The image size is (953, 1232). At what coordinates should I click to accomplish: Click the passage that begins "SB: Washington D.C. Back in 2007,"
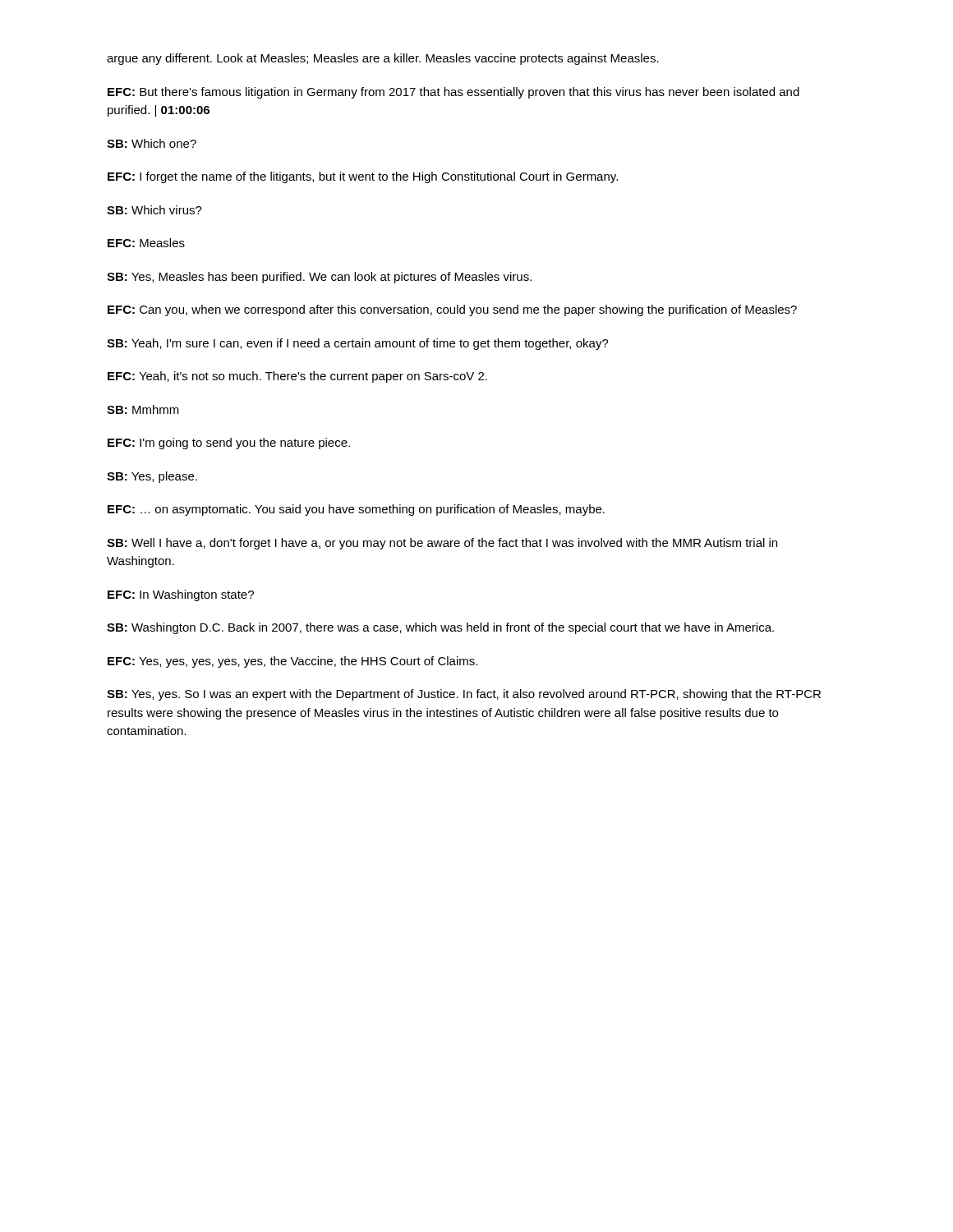(x=441, y=627)
